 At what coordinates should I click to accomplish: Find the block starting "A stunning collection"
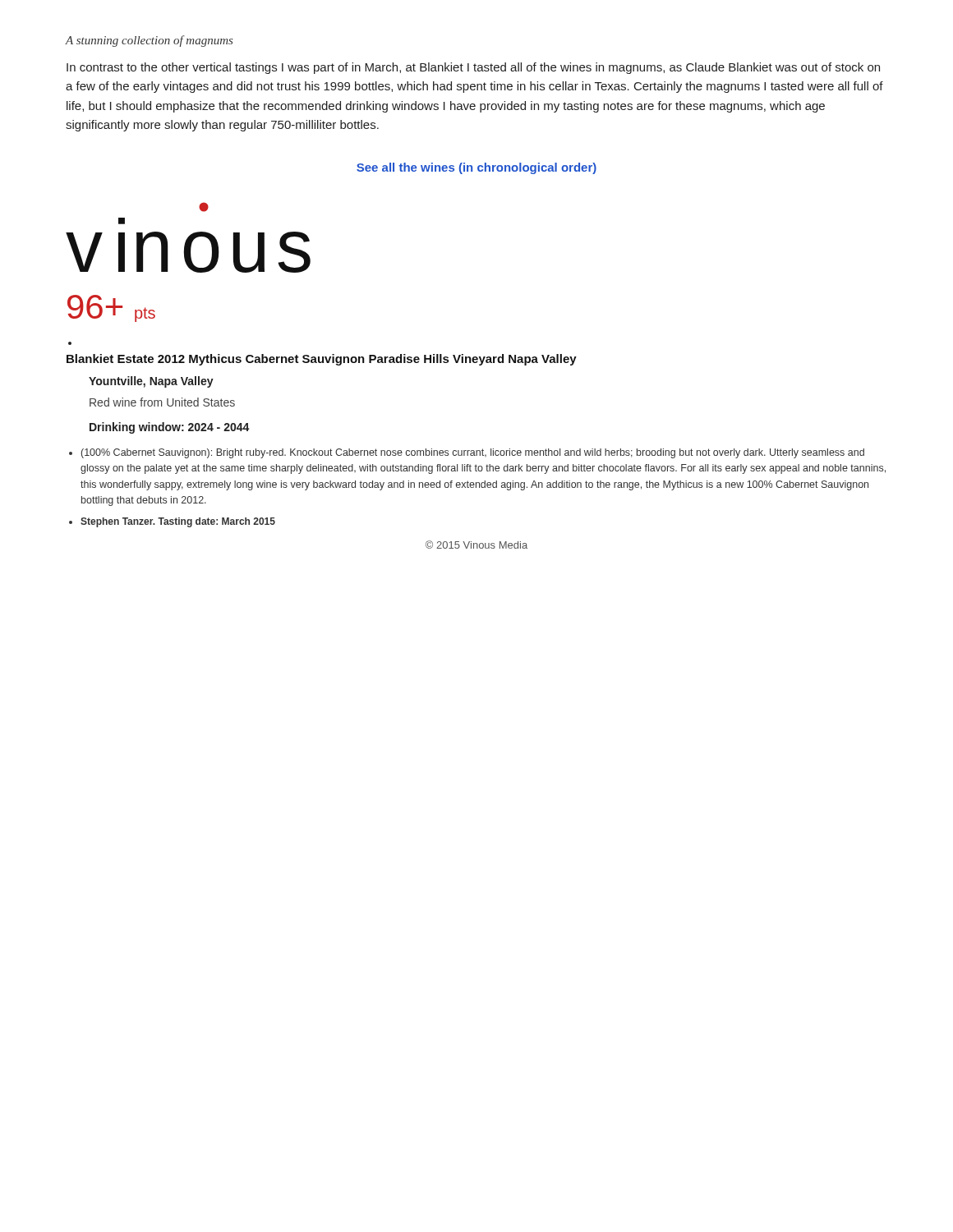pyautogui.click(x=149, y=40)
